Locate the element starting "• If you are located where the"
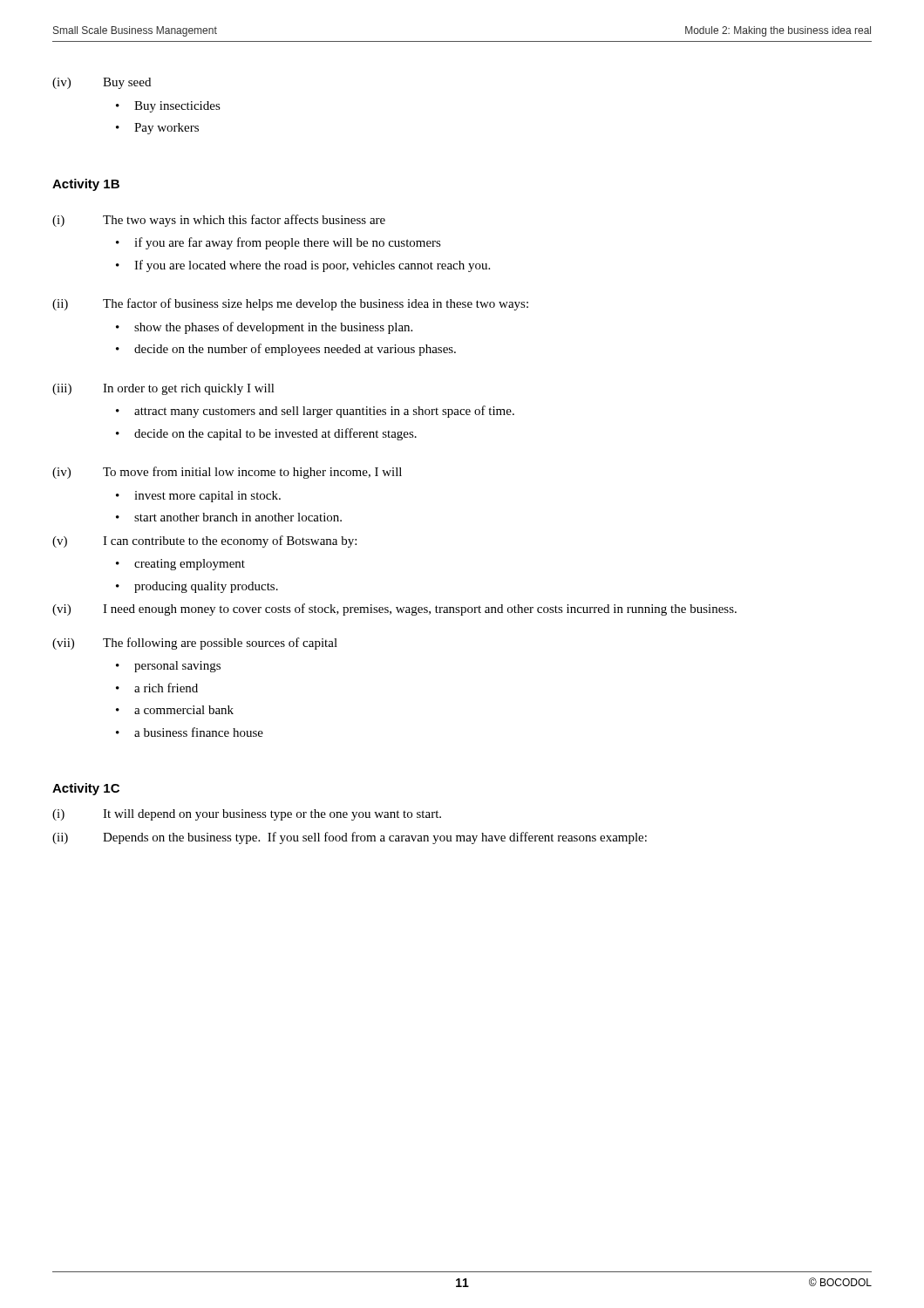924x1308 pixels. pos(493,265)
